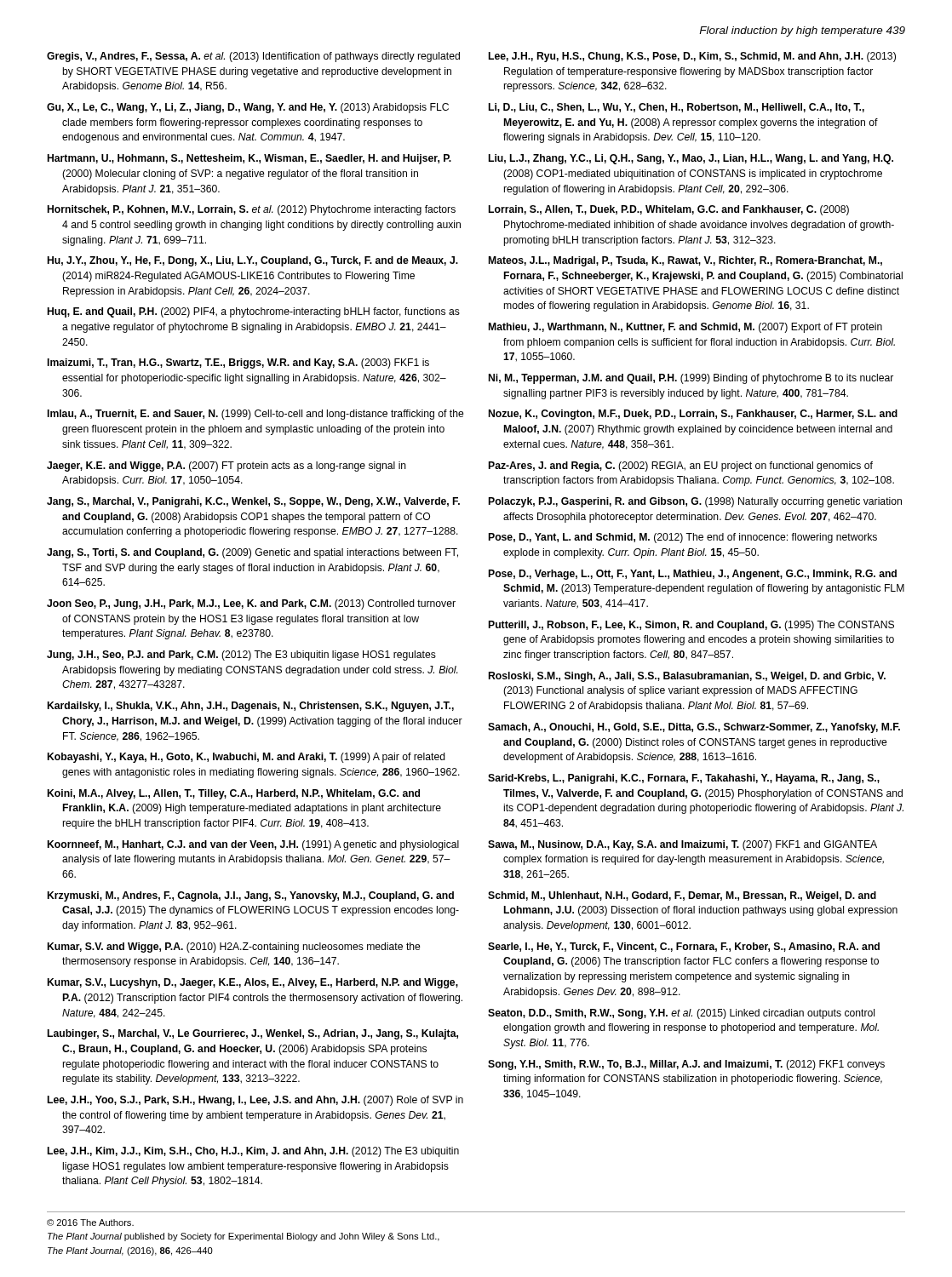Find the passage starting "Kobayashi, Y., Kaya, H., Goto, K., Iwabuchi,"
The height and width of the screenshot is (1277, 952).
tap(254, 764)
